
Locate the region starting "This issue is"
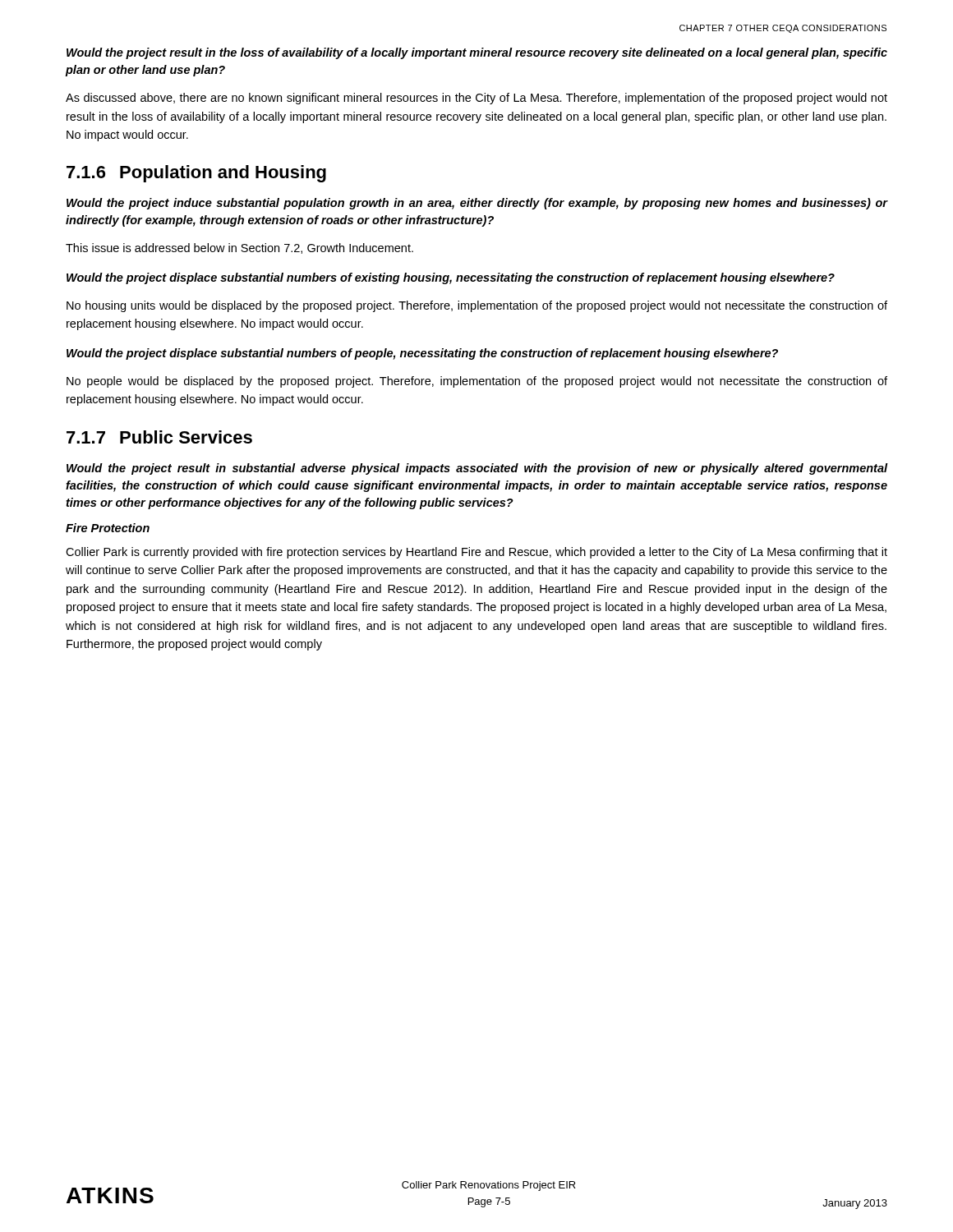240,248
